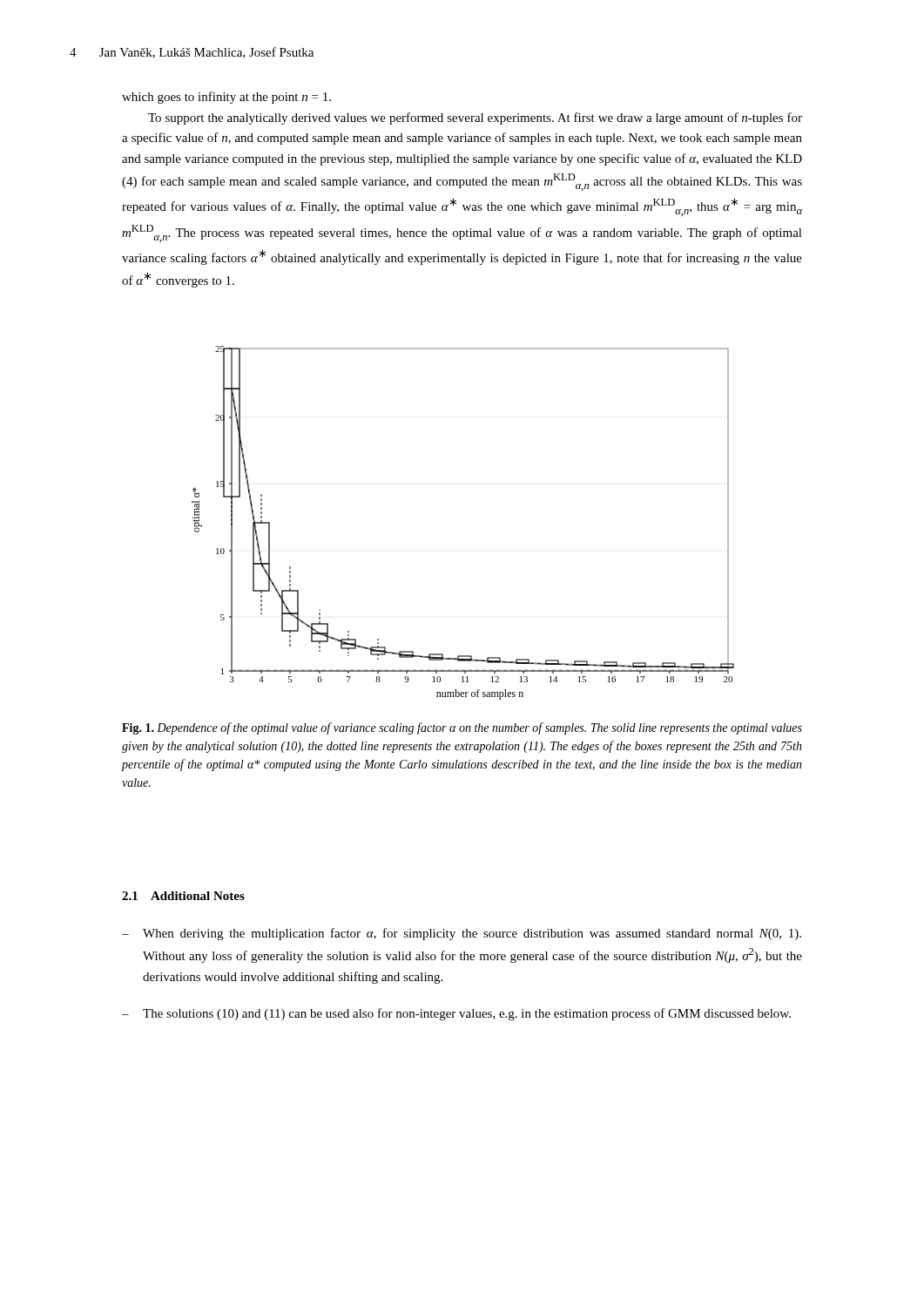
Task: Find the region starting "To support the analytically derived values"
Action: pyautogui.click(x=462, y=200)
